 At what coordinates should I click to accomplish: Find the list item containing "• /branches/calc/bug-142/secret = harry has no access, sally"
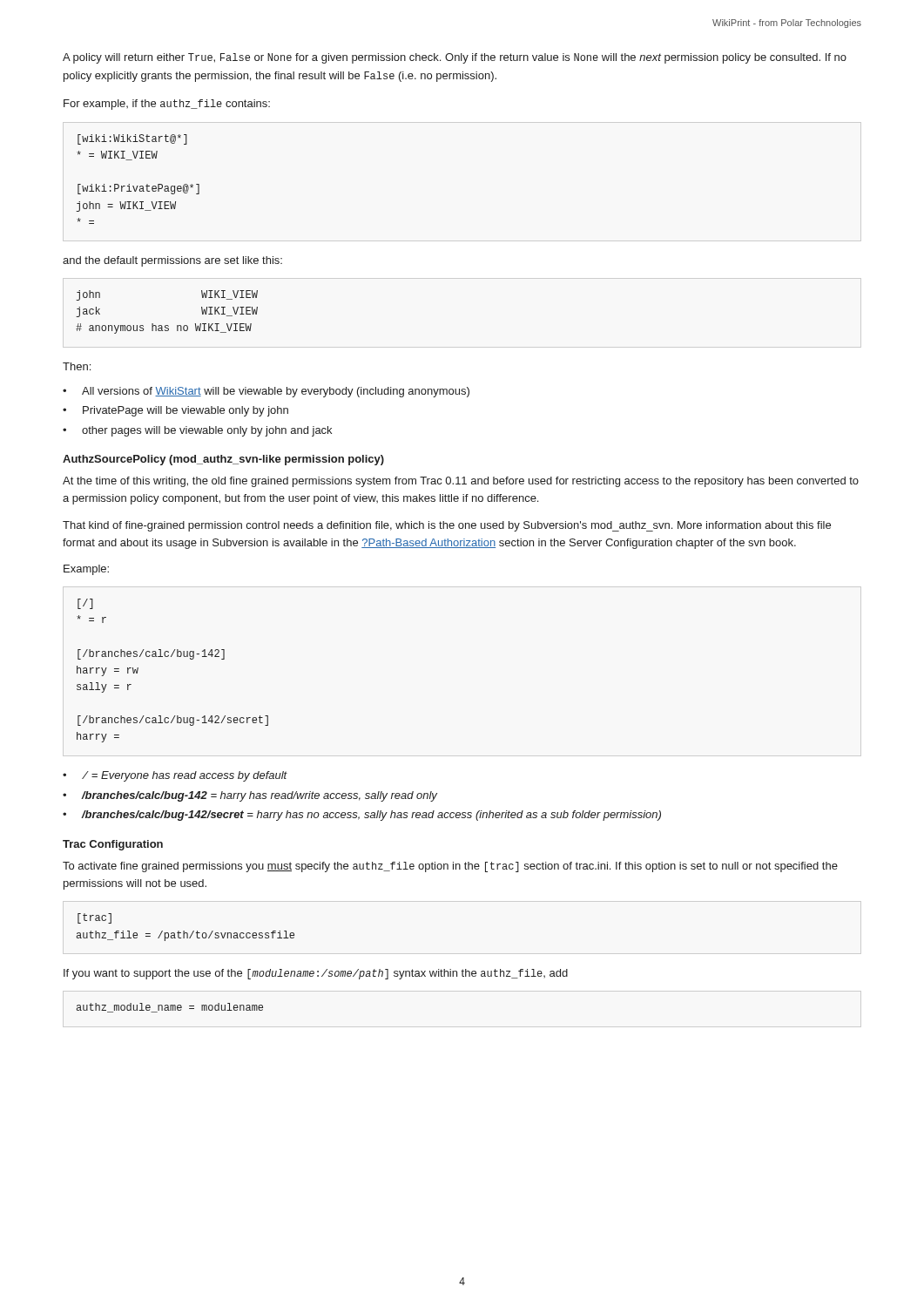pyautogui.click(x=362, y=815)
